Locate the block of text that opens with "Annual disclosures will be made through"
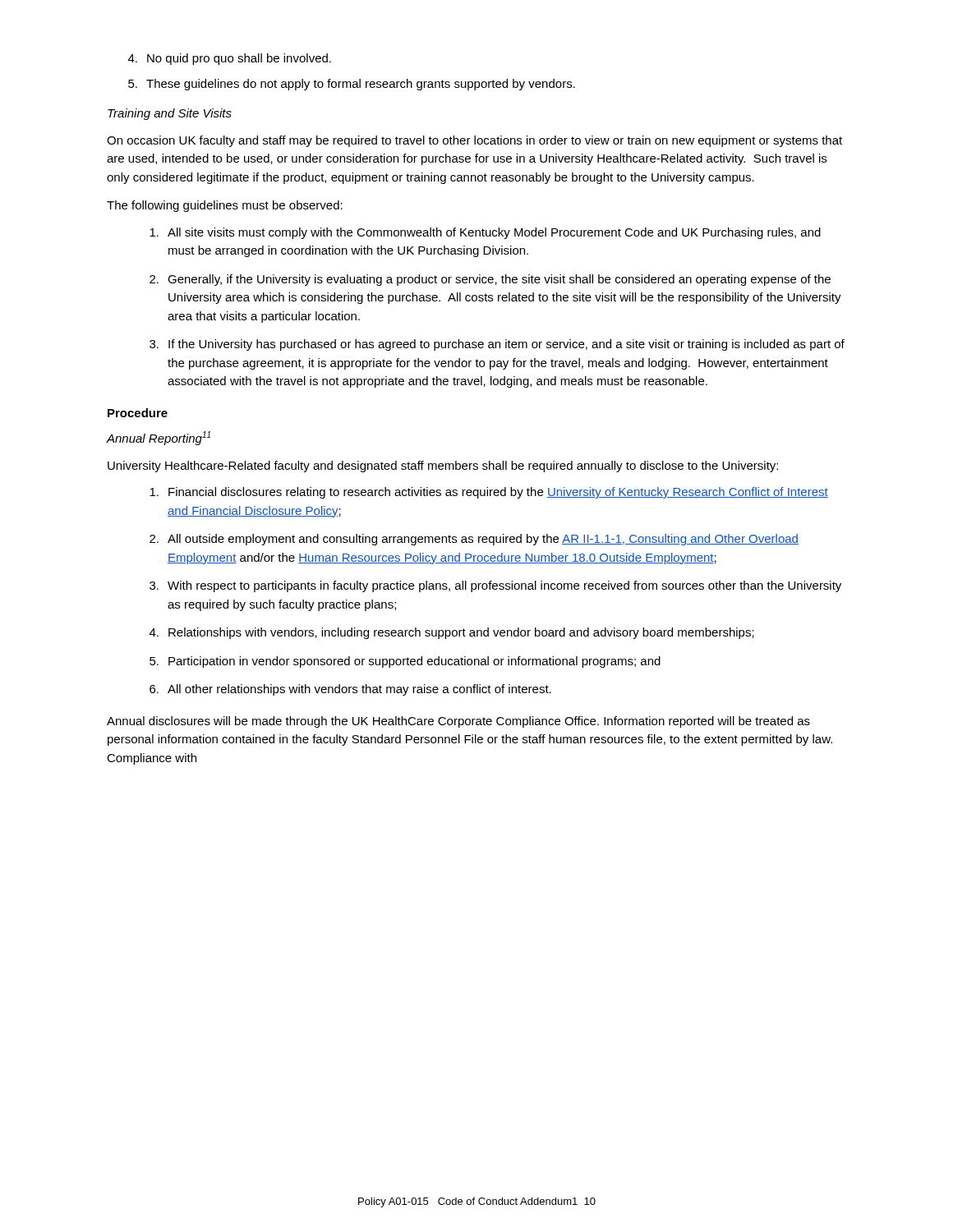Screen dimensions: 1232x953 tap(472, 739)
